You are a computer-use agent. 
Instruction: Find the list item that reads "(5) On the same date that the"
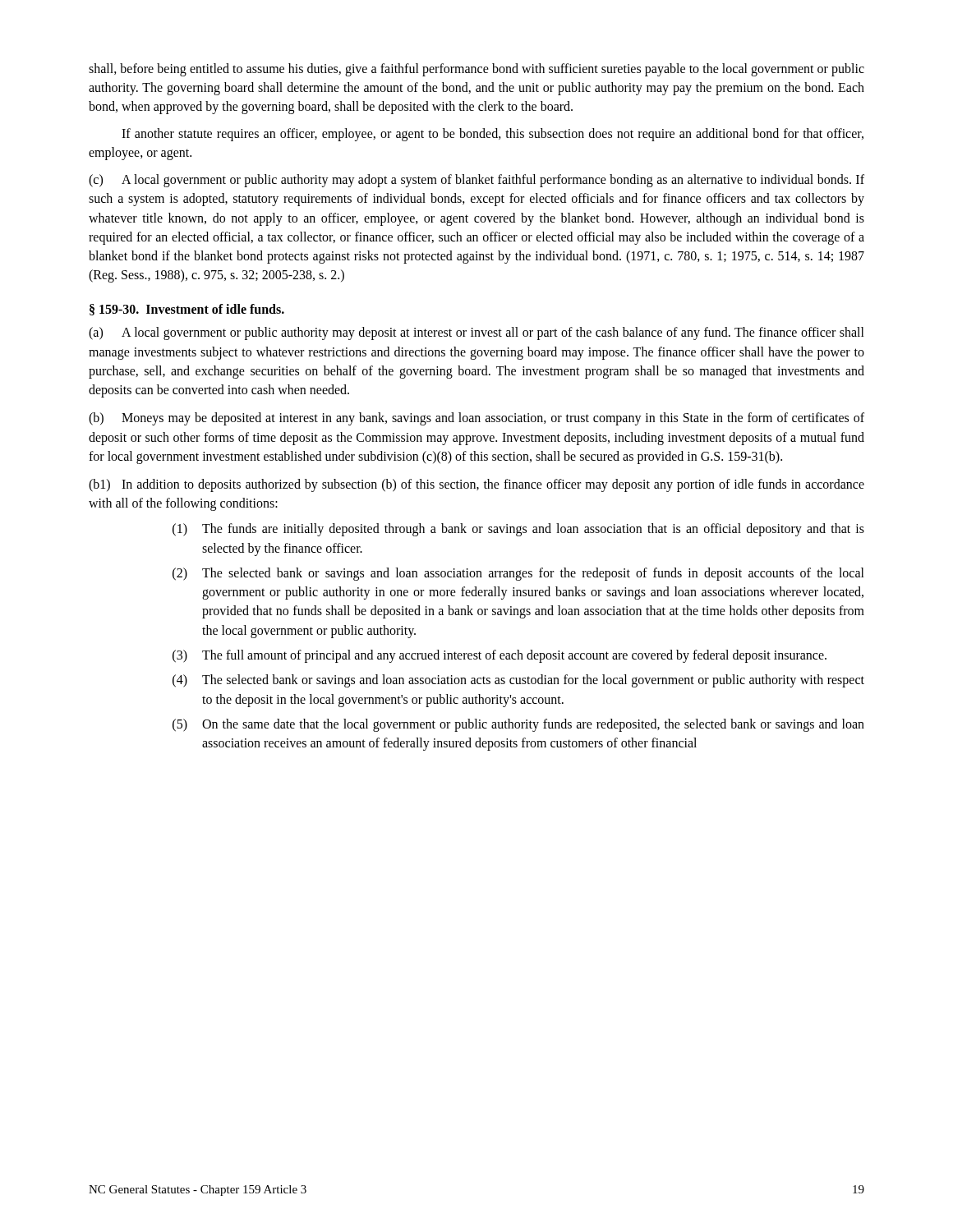(493, 734)
